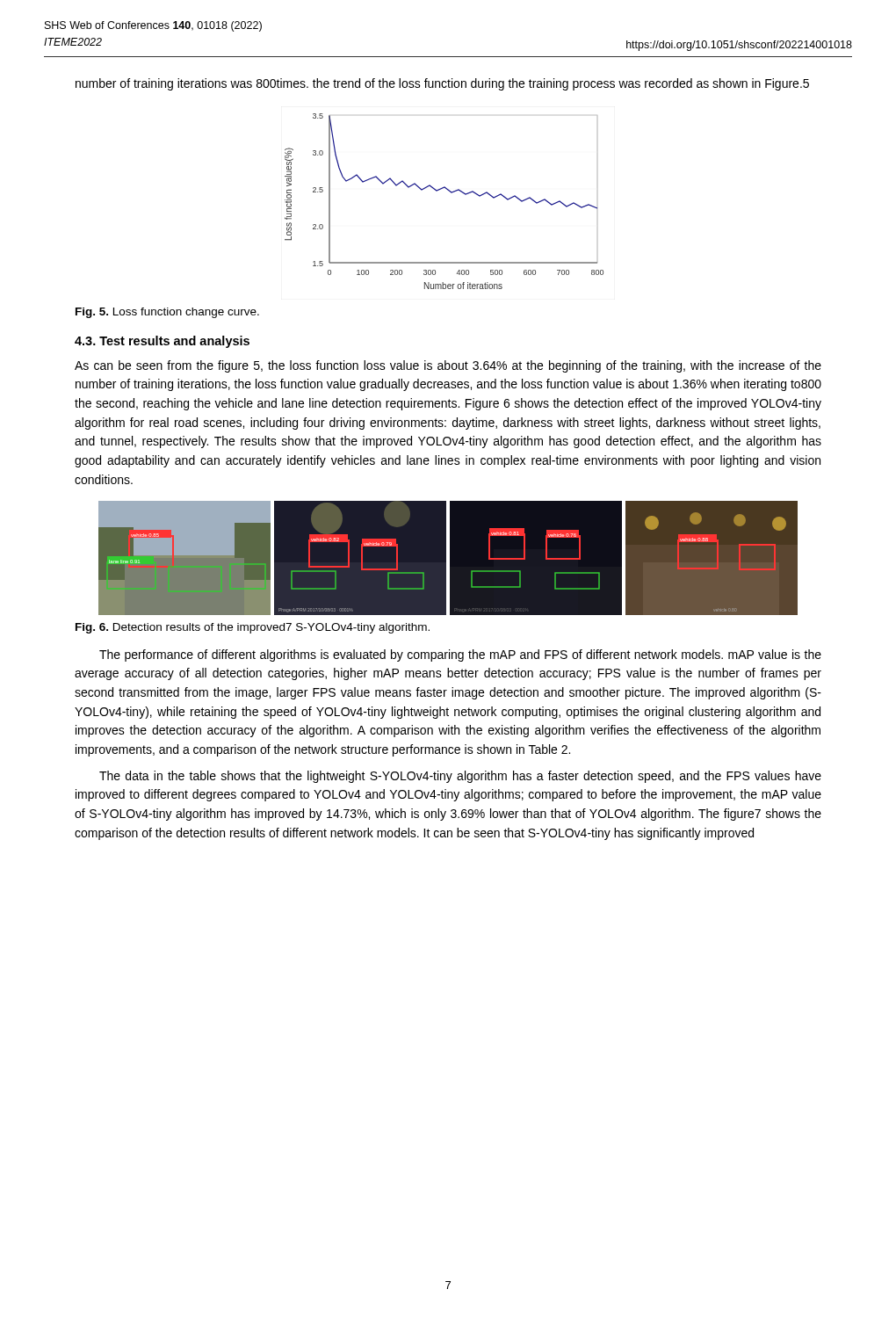Point to the text starting "number of training iterations"
This screenshot has width=896, height=1318.
(x=442, y=83)
